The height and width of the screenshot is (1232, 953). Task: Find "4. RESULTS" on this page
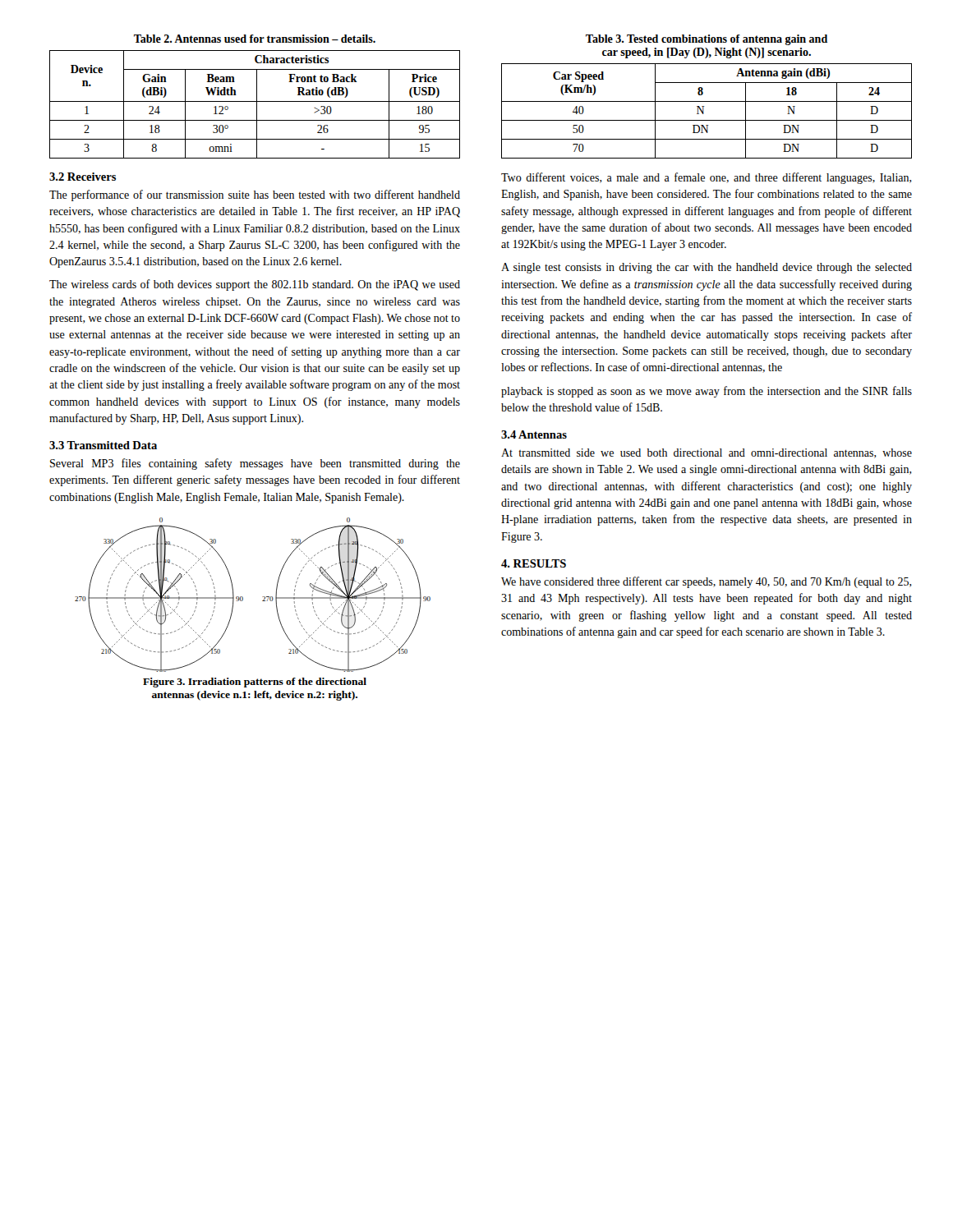pos(534,563)
